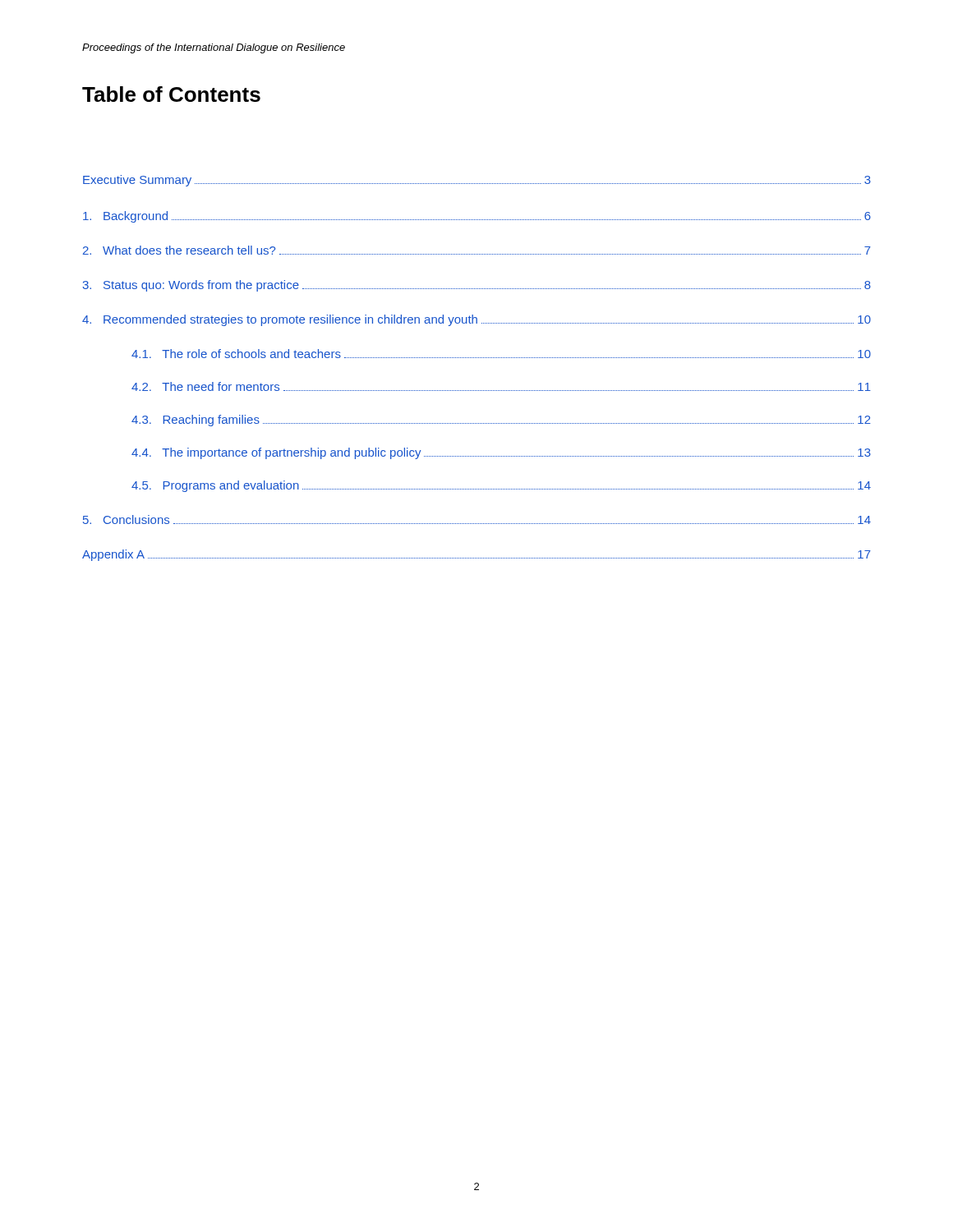Find "Appendix A 17" on this page
This screenshot has width=953, height=1232.
476,554
